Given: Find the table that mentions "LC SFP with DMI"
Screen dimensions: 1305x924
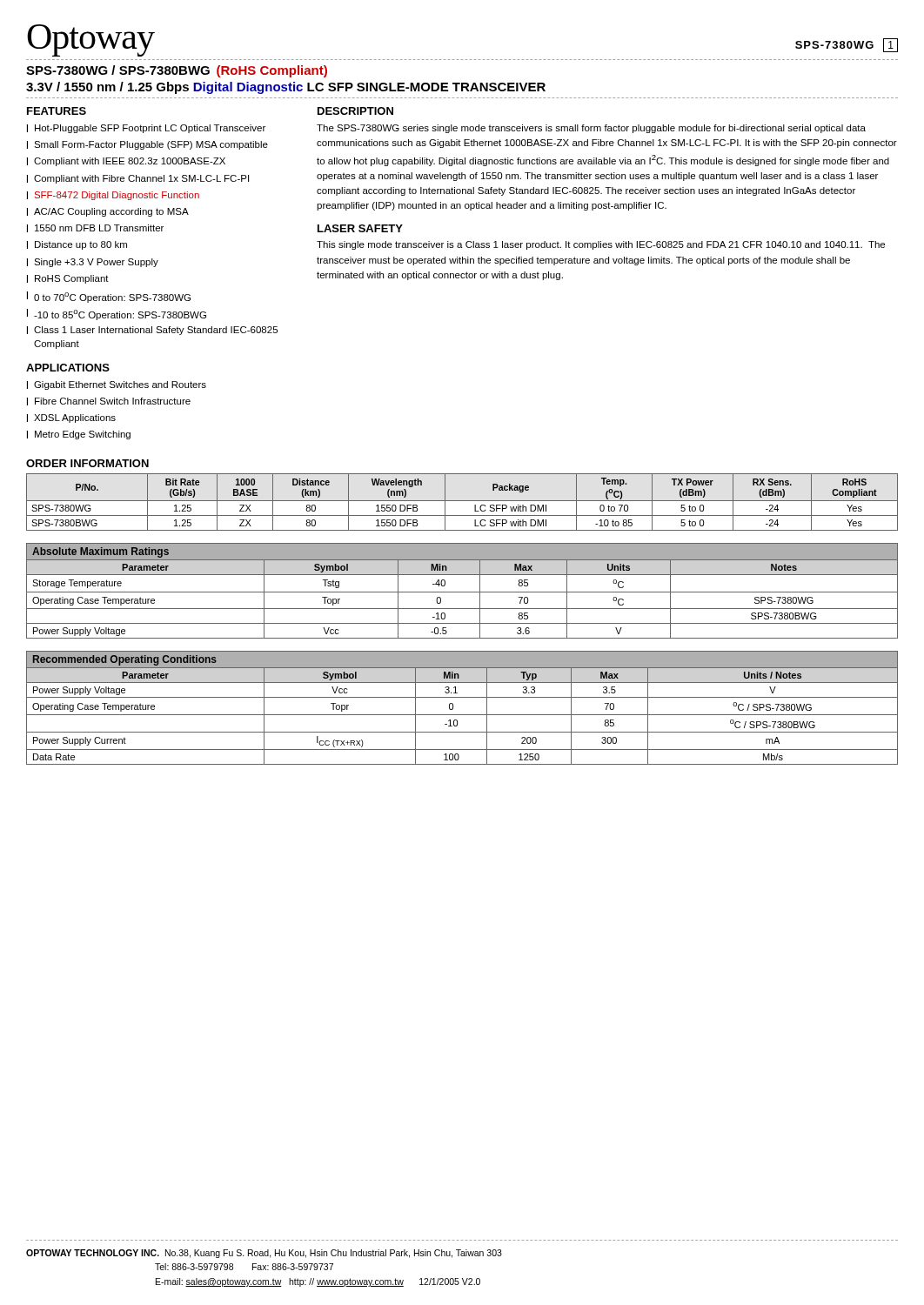Looking at the screenshot, I should click(x=462, y=502).
